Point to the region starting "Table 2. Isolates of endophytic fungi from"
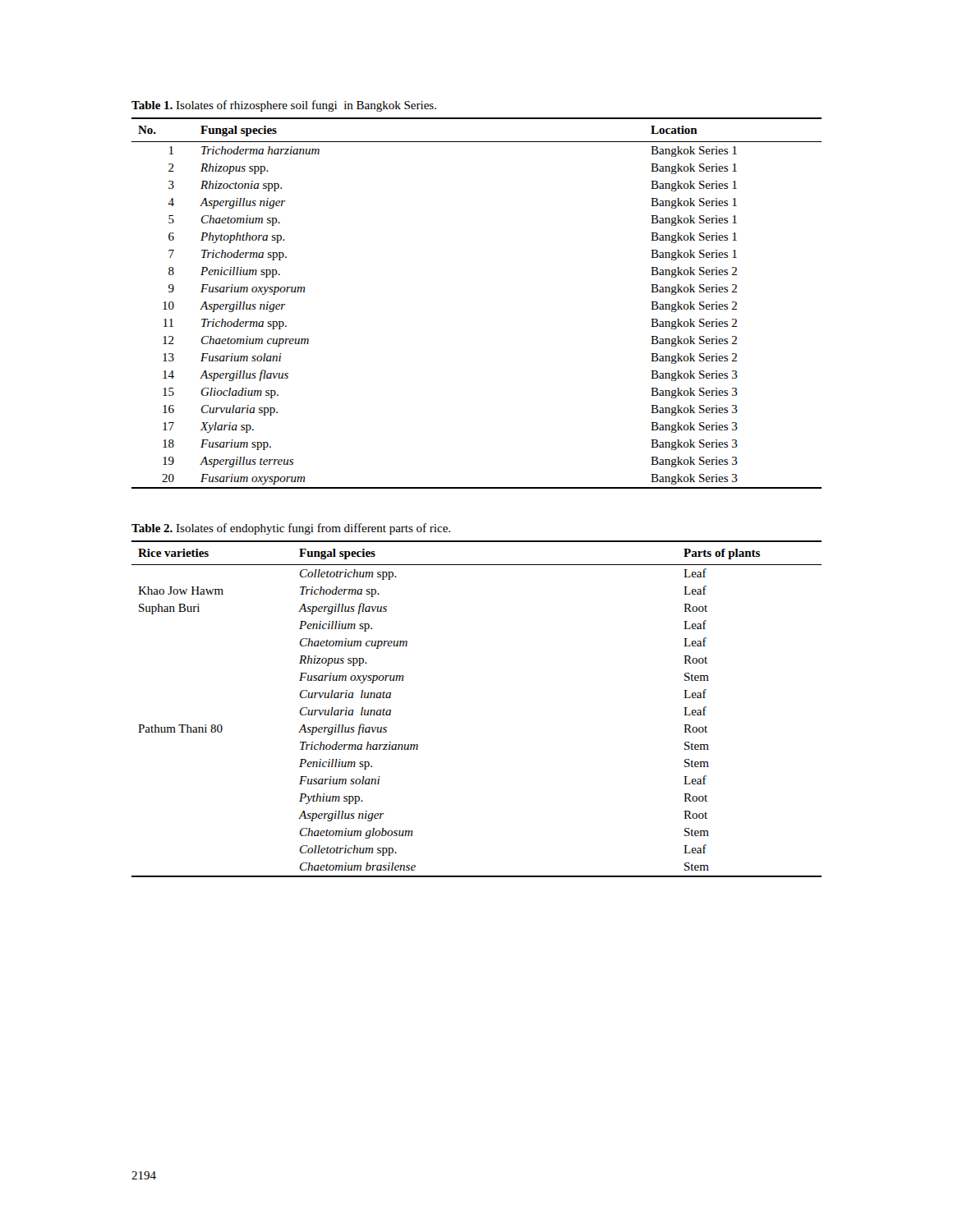953x1232 pixels. (291, 528)
